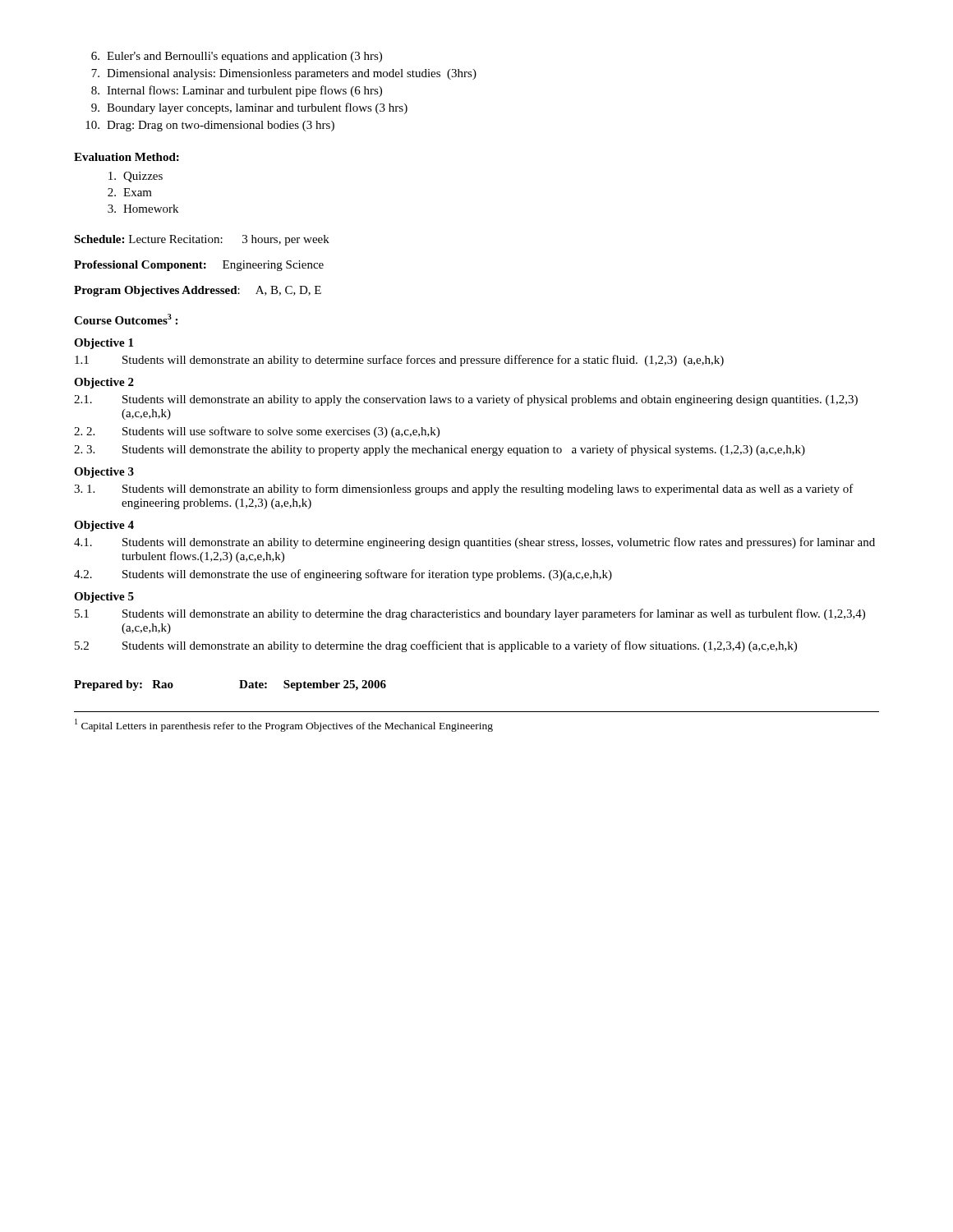Image resolution: width=953 pixels, height=1232 pixels.
Task: Find the passage starting "9. Boundary layer"
Action: [x=249, y=108]
